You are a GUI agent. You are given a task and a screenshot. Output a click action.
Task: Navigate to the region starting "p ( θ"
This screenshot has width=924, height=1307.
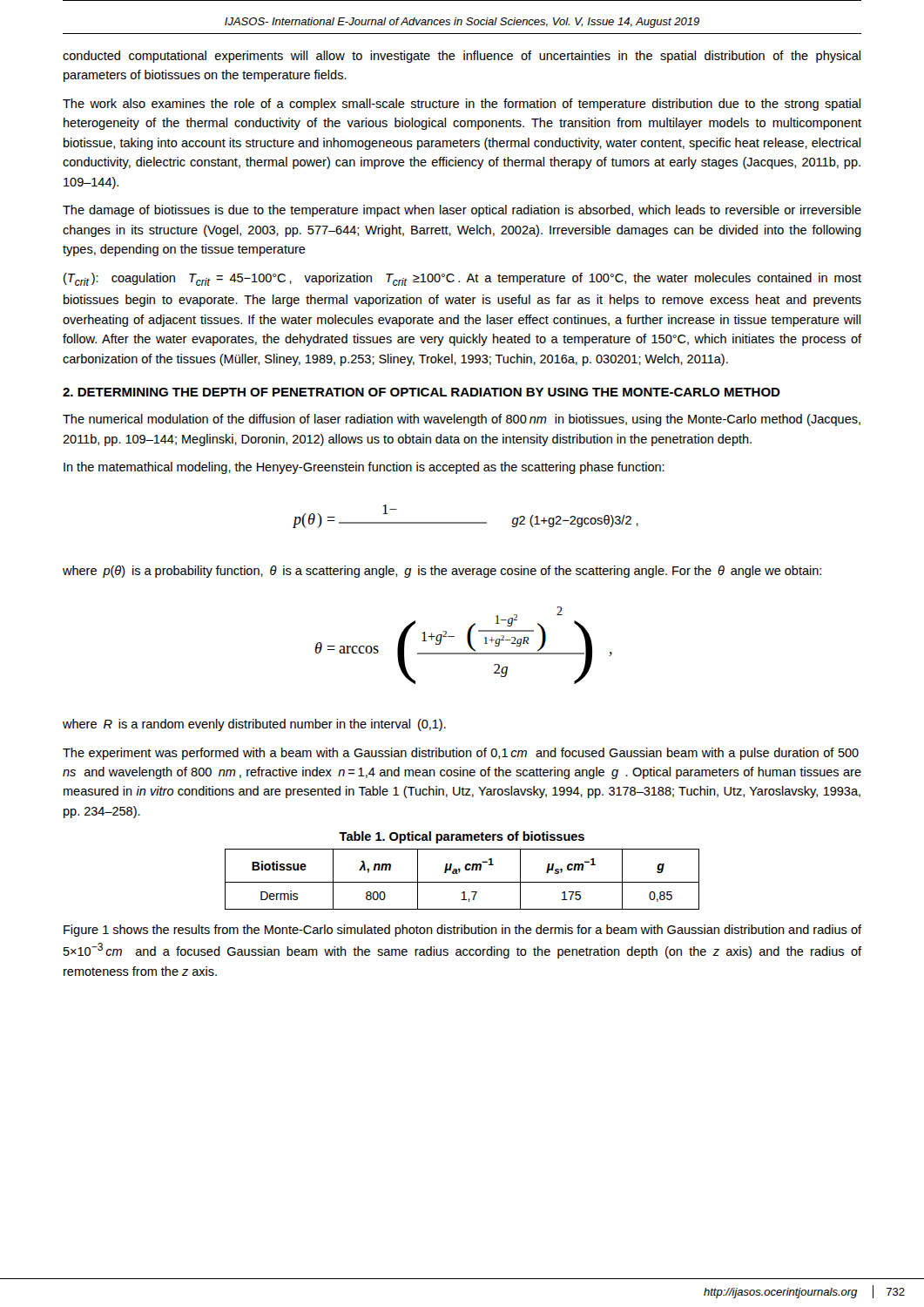point(462,521)
